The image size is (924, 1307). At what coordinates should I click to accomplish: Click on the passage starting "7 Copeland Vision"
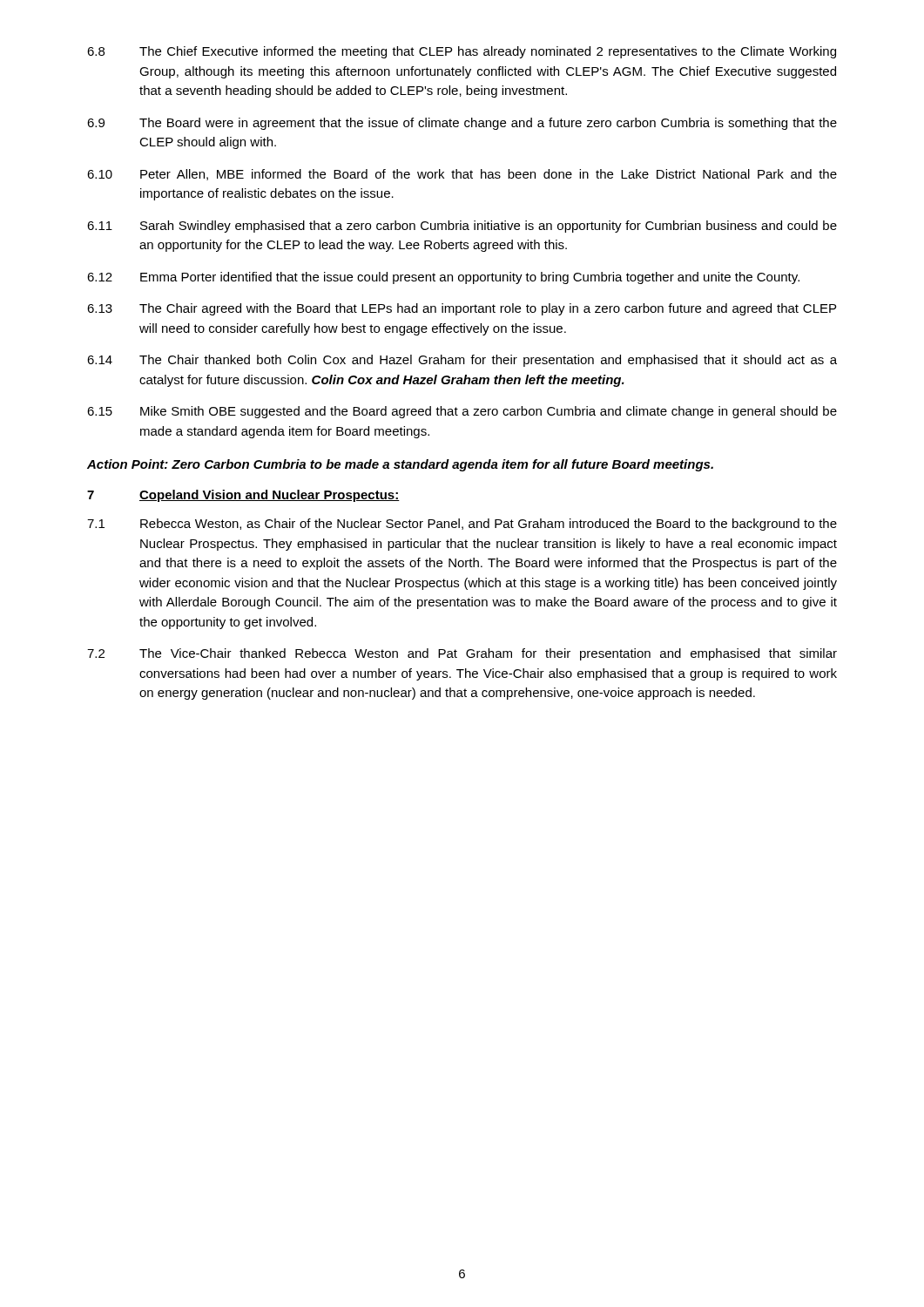click(243, 495)
